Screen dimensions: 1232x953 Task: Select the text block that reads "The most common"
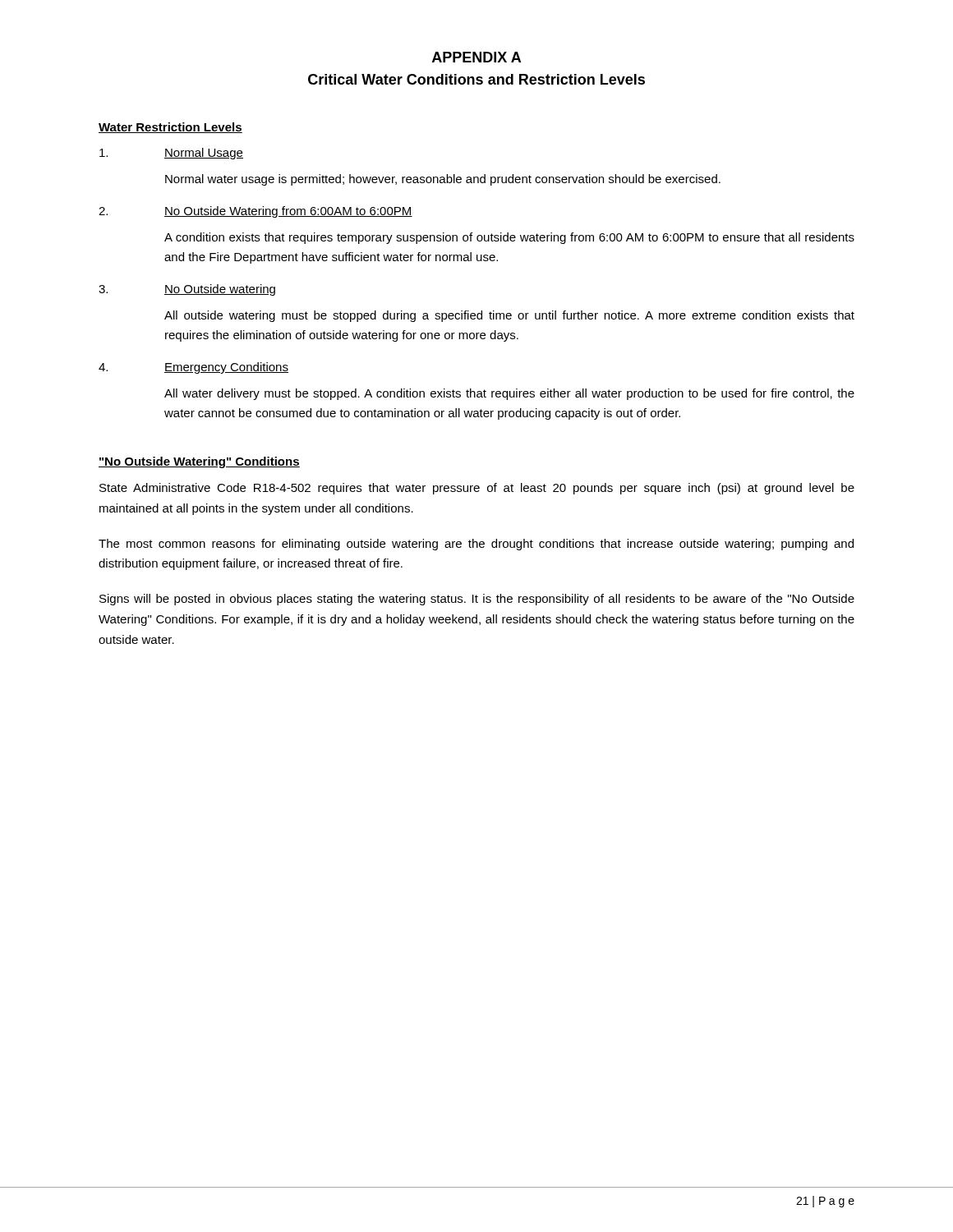(476, 553)
